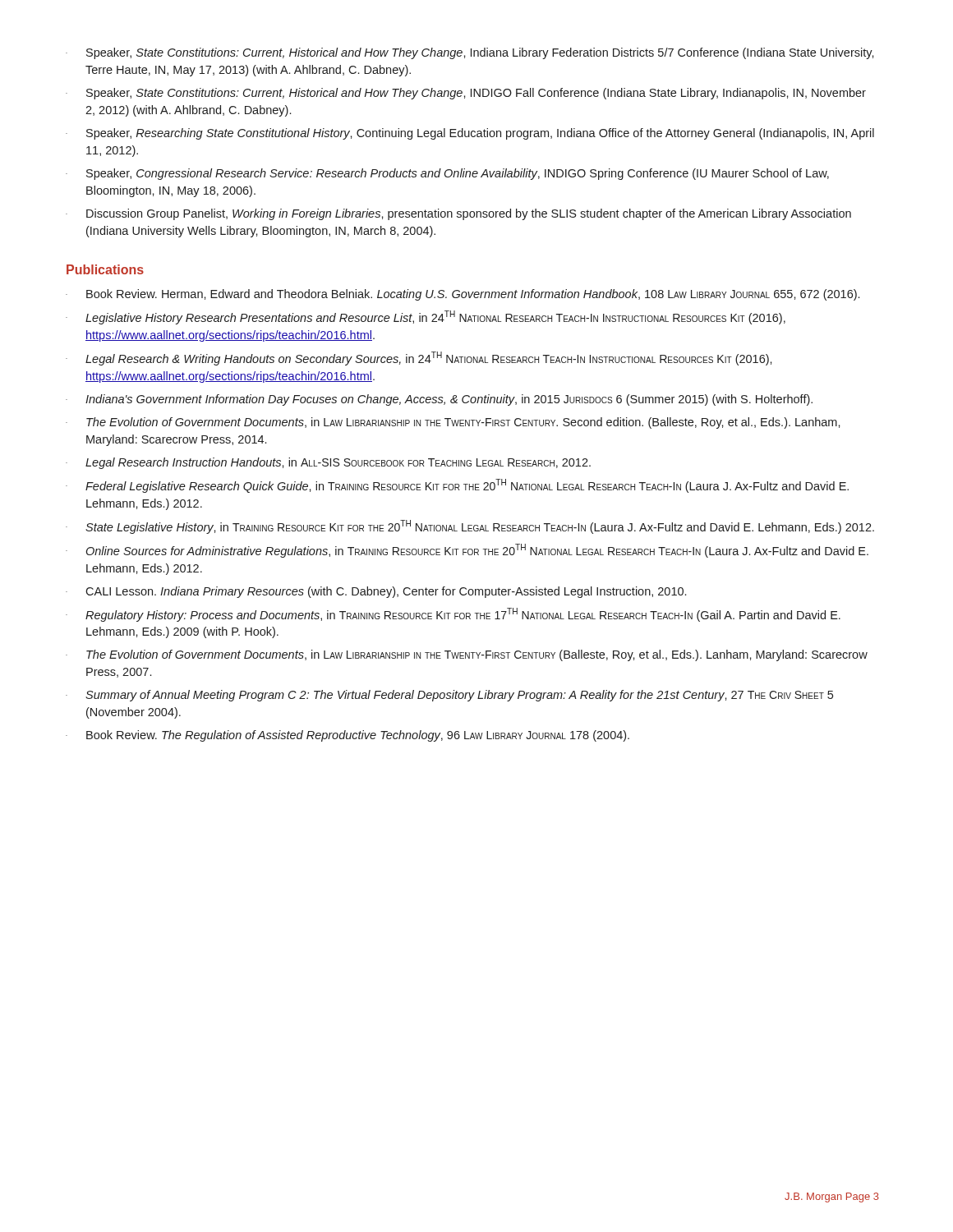
Task: Point to the block beginning "· State Legislative History, in"
Action: point(472,527)
